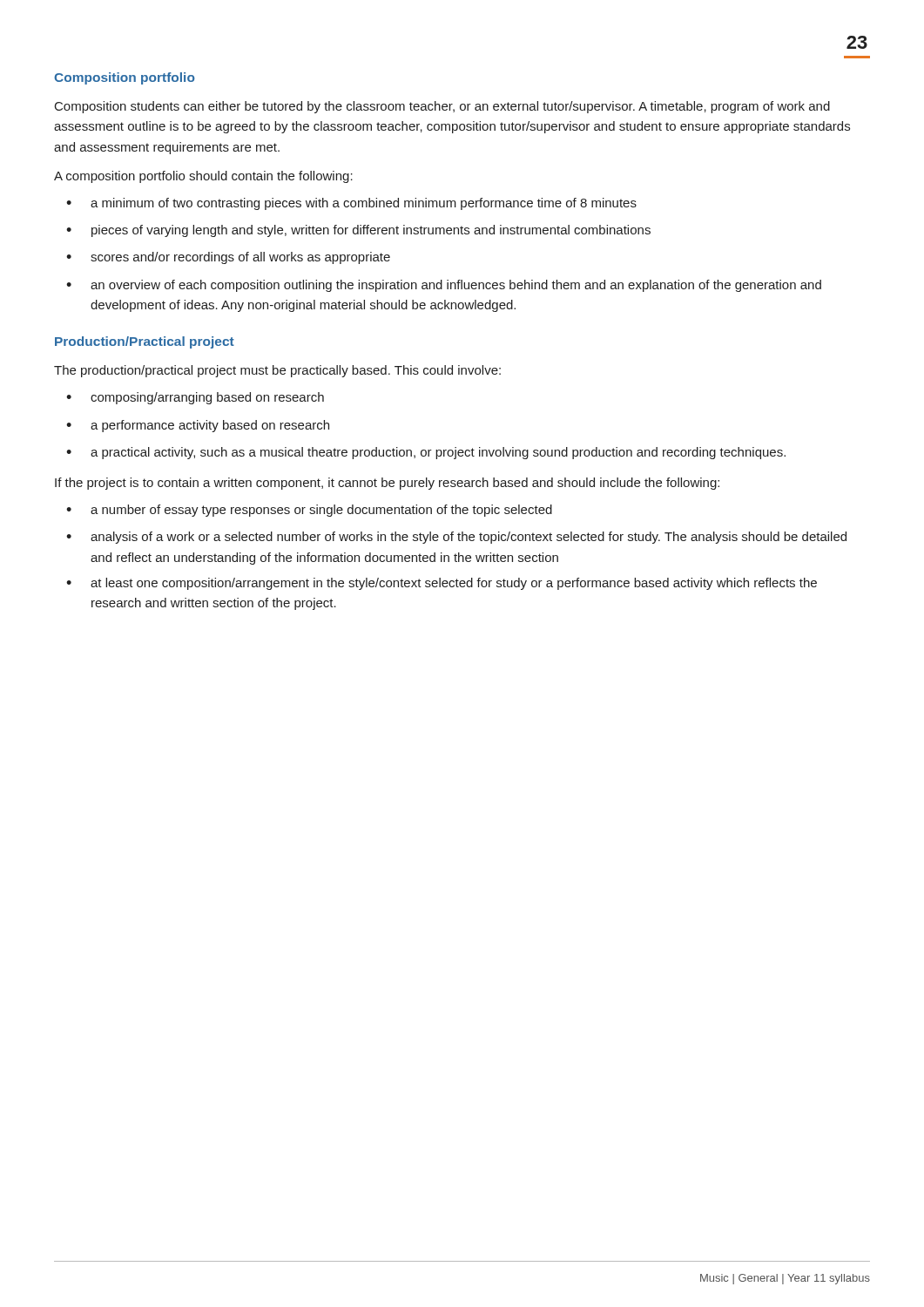Point to the text starting "The production/practical project must be"
The height and width of the screenshot is (1307, 924).
[278, 370]
